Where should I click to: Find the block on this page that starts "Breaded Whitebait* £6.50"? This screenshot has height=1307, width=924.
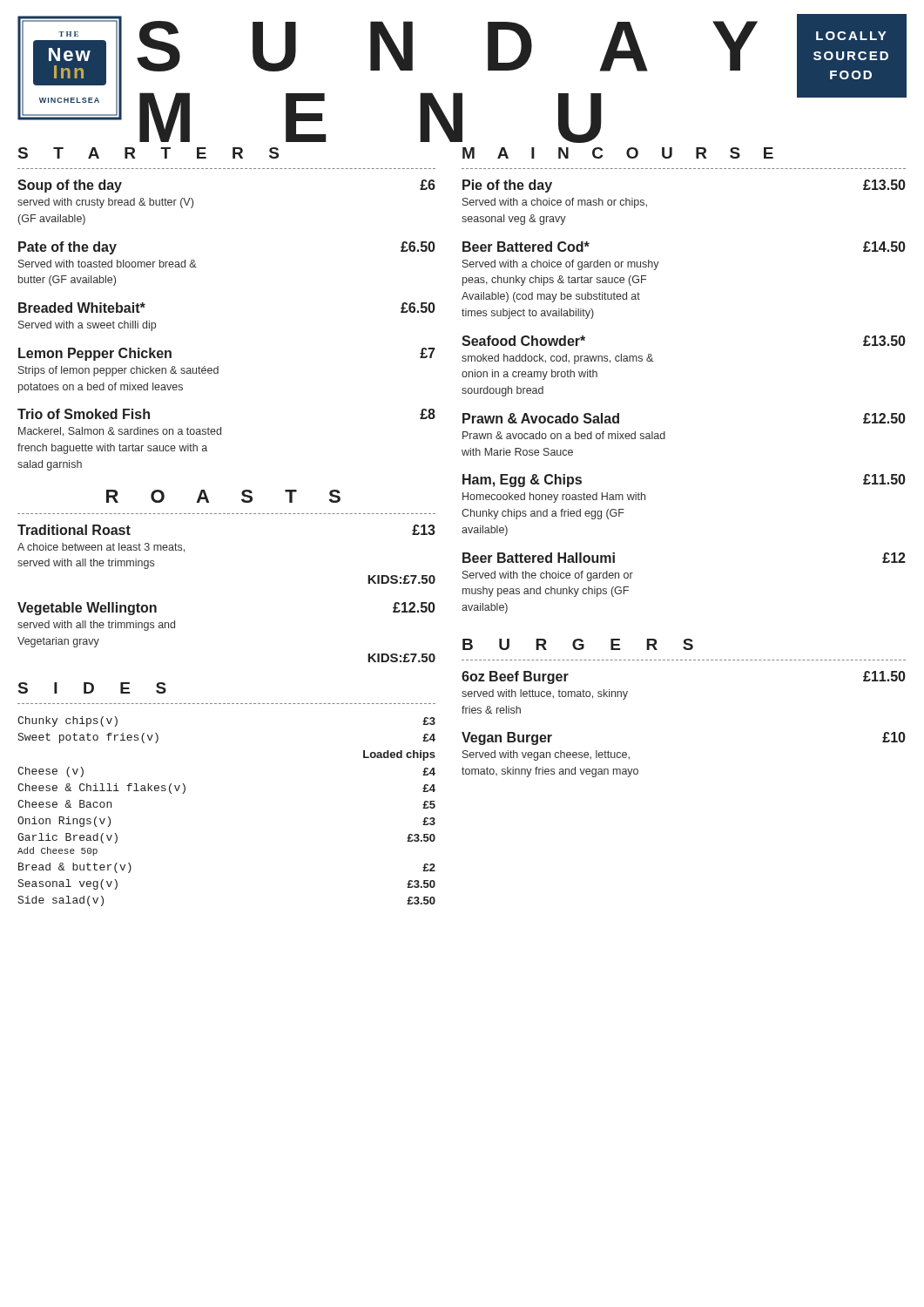(x=88, y=307)
